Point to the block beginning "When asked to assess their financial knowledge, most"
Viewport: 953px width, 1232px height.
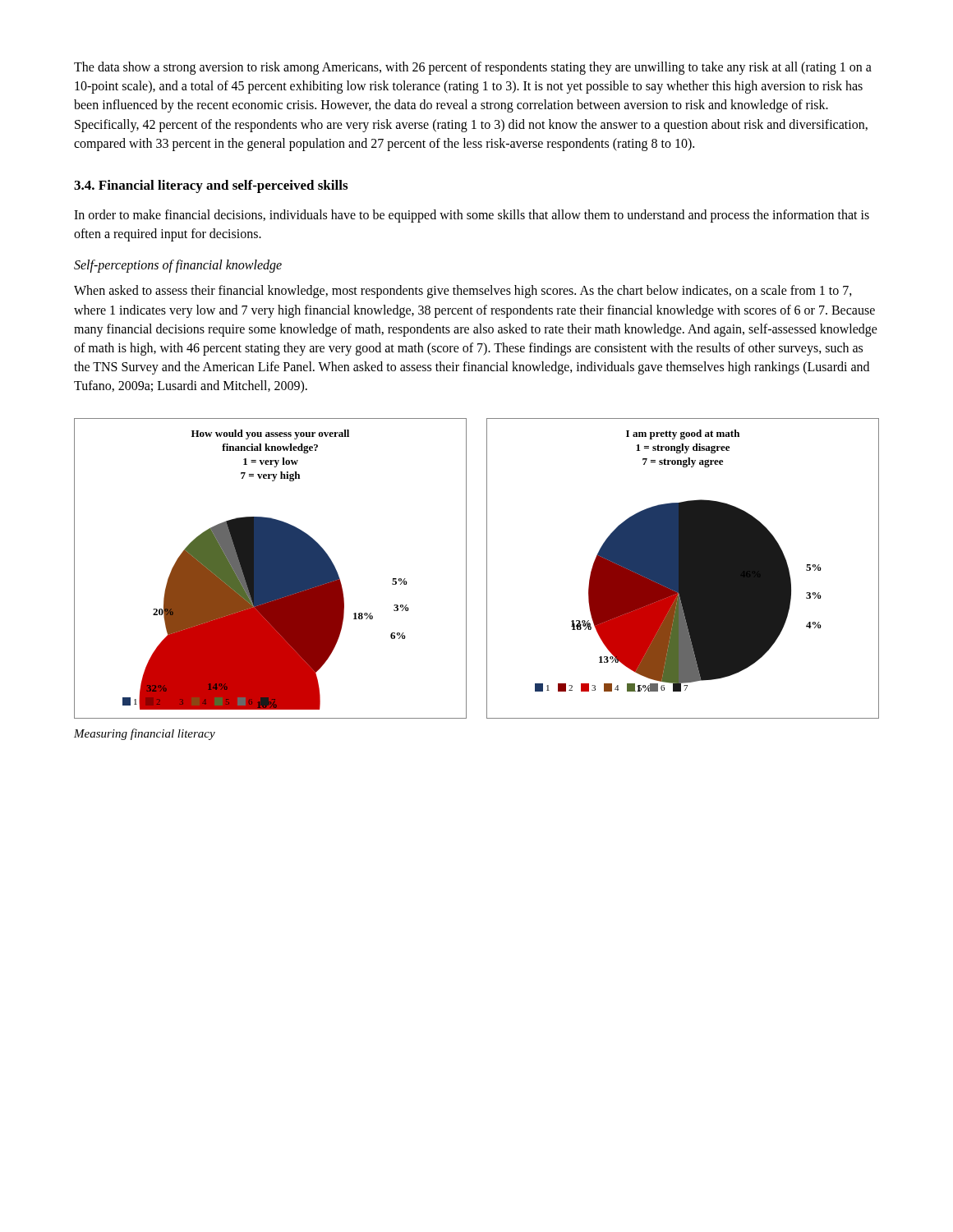(x=476, y=338)
